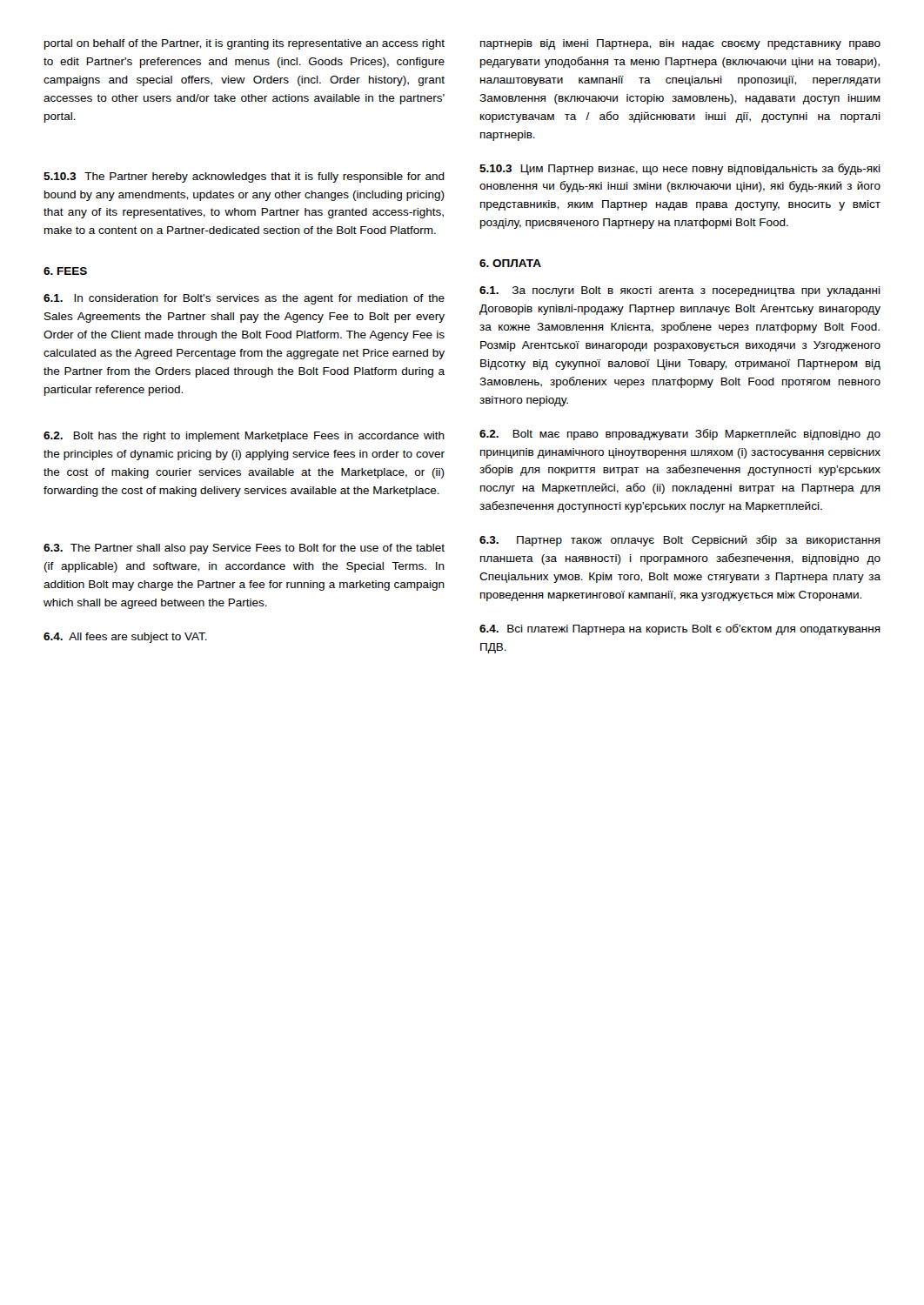Point to the block beginning "партнерів від імені Партнера, він"
This screenshot has height=1305, width=924.
point(680,89)
